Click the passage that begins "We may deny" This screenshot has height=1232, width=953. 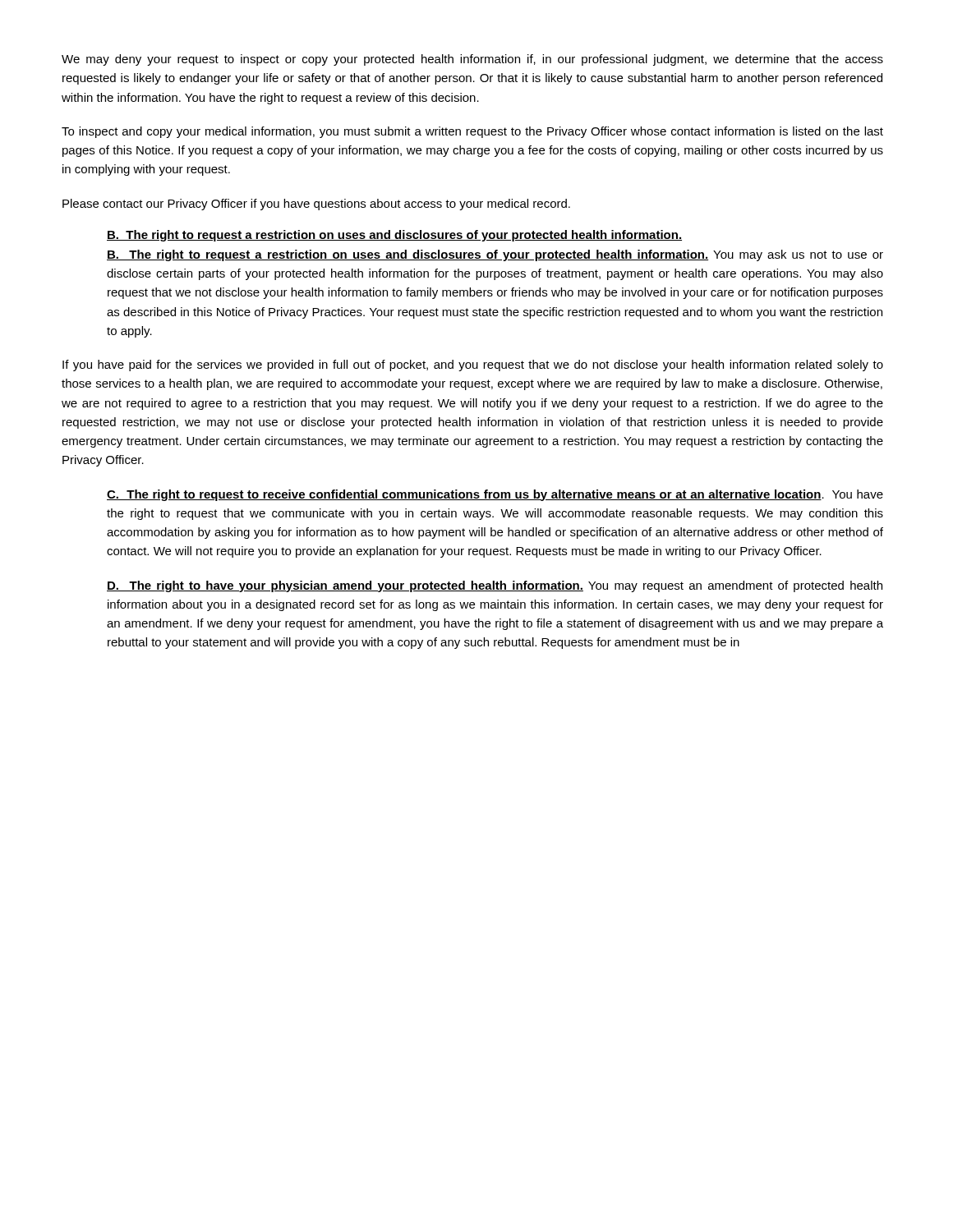coord(472,78)
